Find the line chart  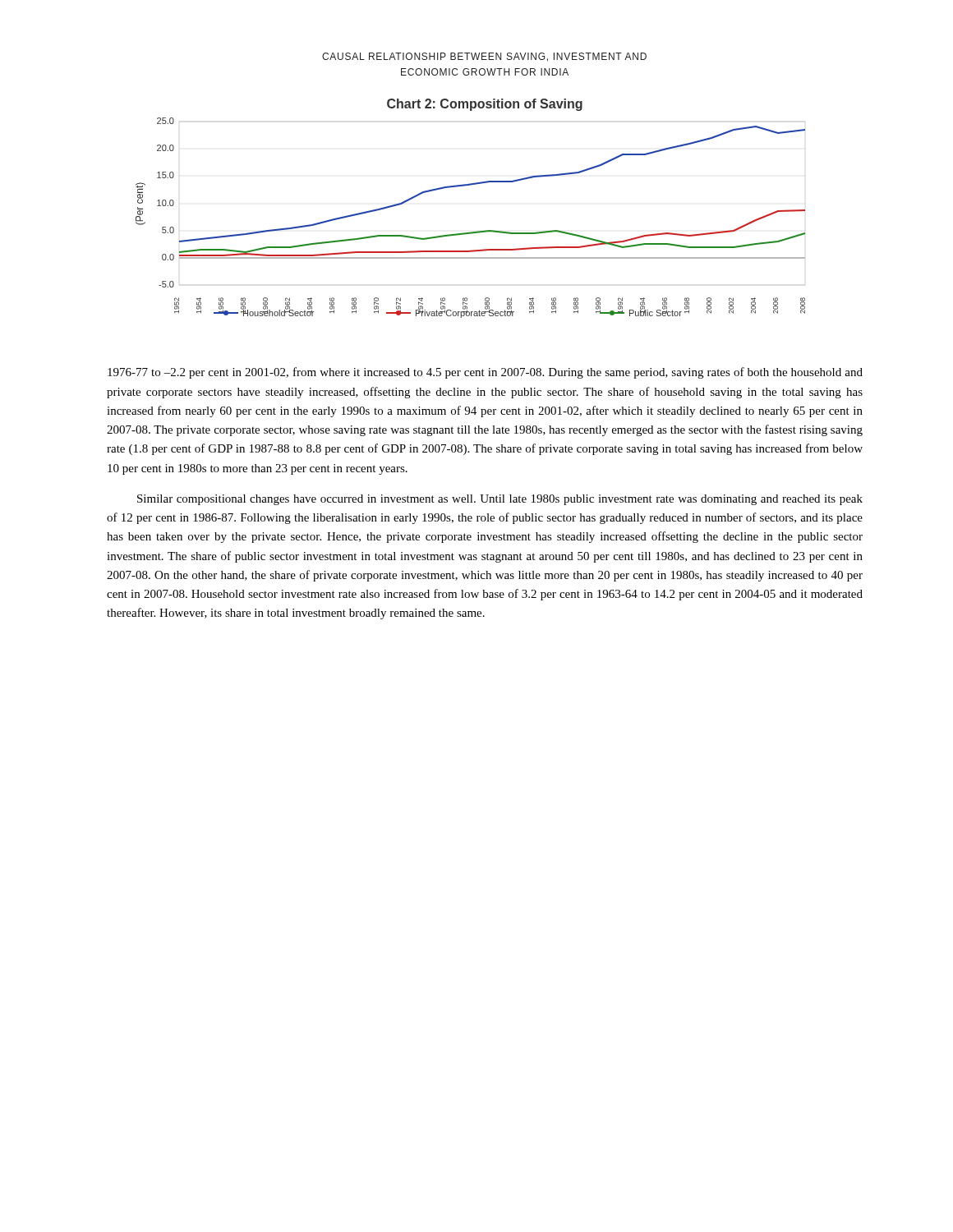click(x=485, y=220)
